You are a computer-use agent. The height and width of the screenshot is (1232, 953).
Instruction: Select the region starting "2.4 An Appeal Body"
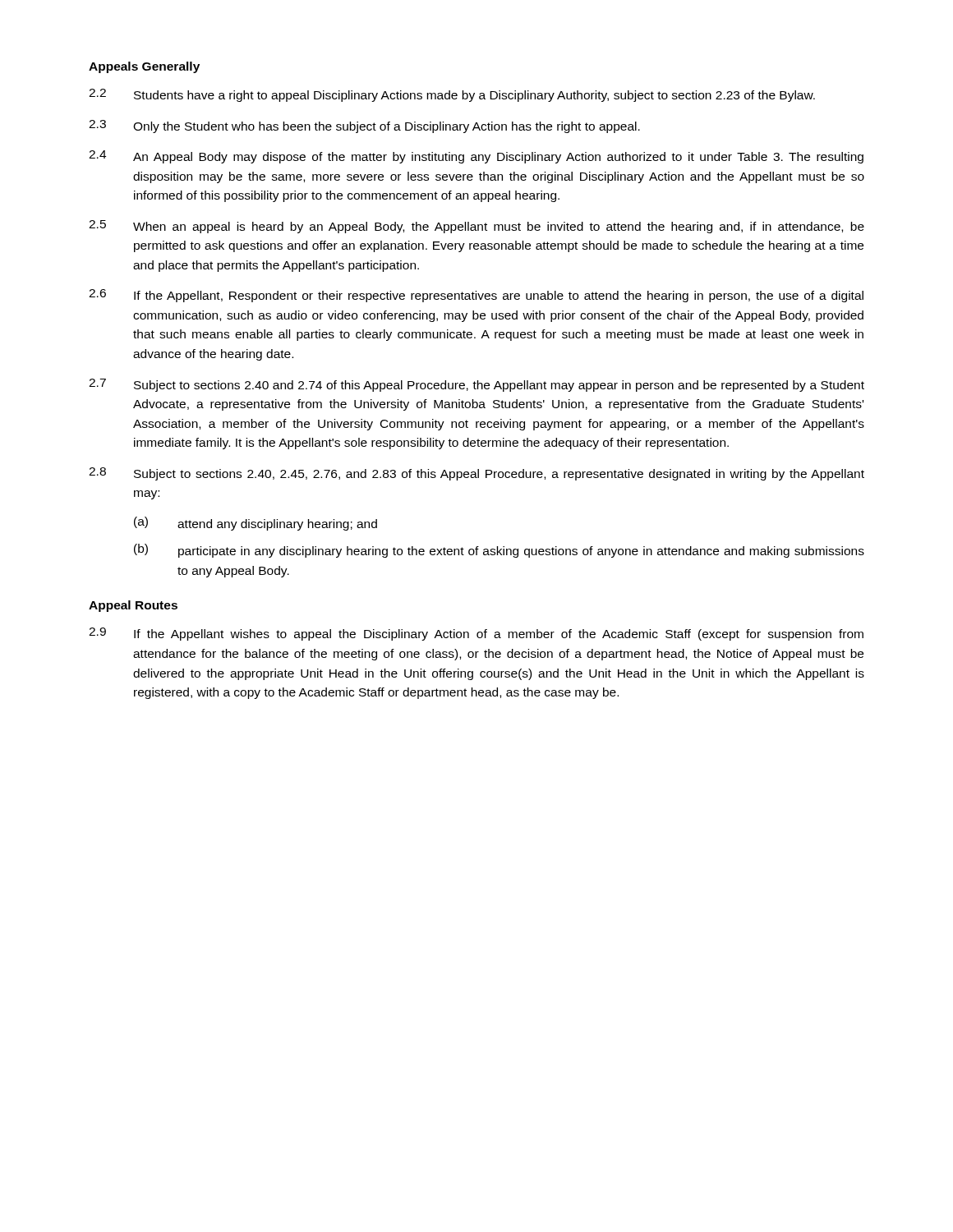(476, 176)
